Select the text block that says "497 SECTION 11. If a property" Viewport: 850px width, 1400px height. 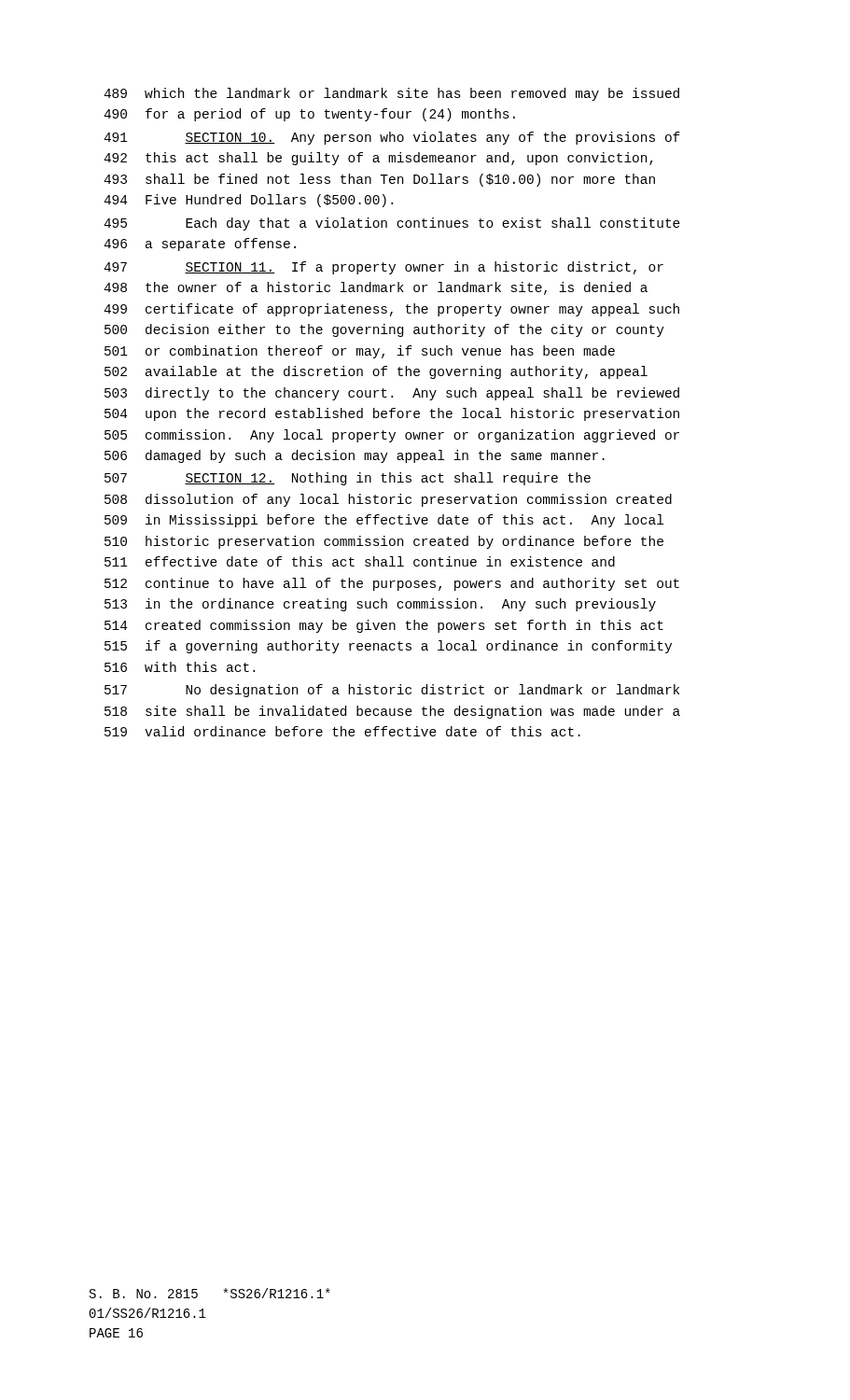427,362
